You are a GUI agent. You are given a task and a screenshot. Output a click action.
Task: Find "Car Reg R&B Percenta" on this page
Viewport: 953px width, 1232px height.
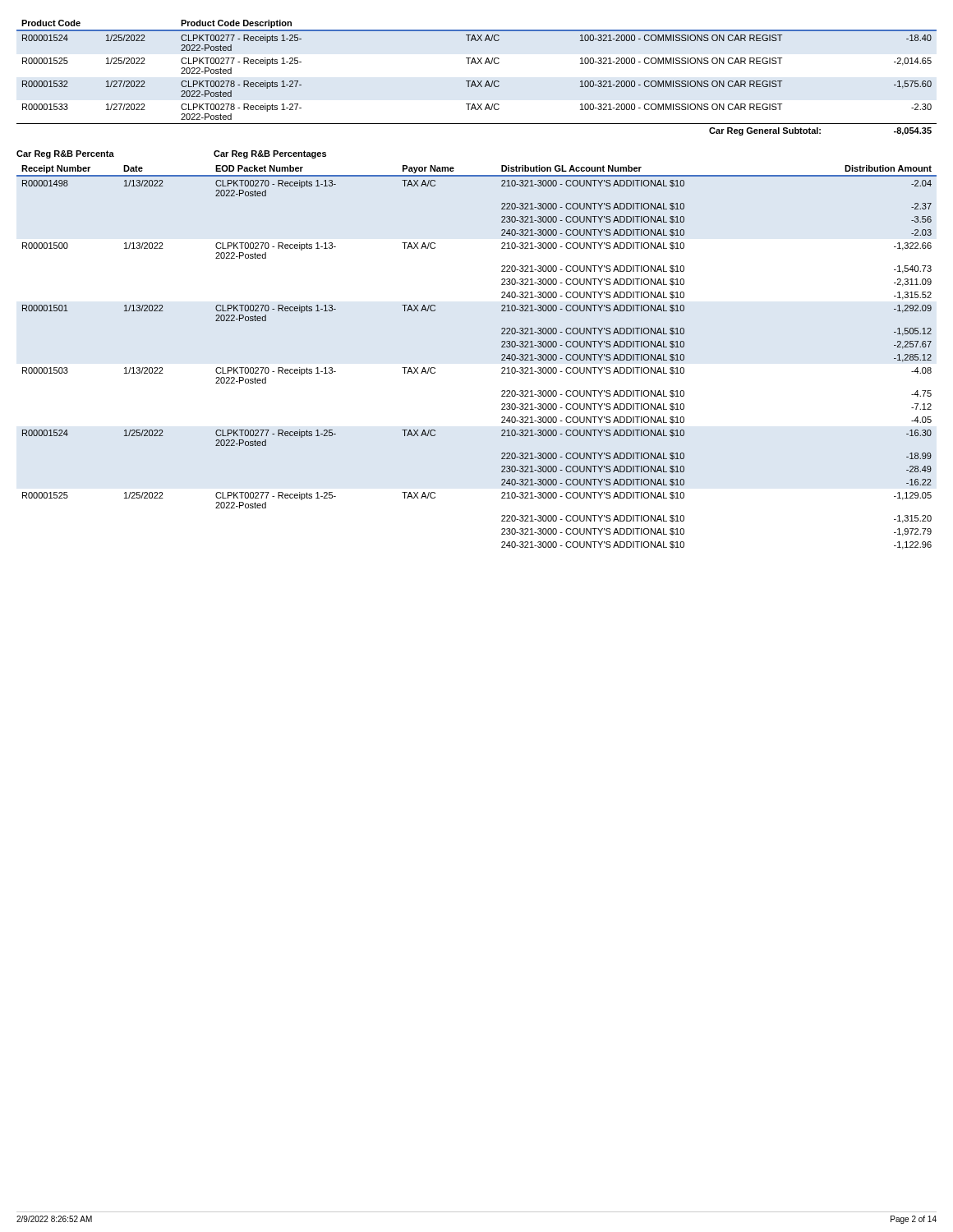click(x=65, y=154)
